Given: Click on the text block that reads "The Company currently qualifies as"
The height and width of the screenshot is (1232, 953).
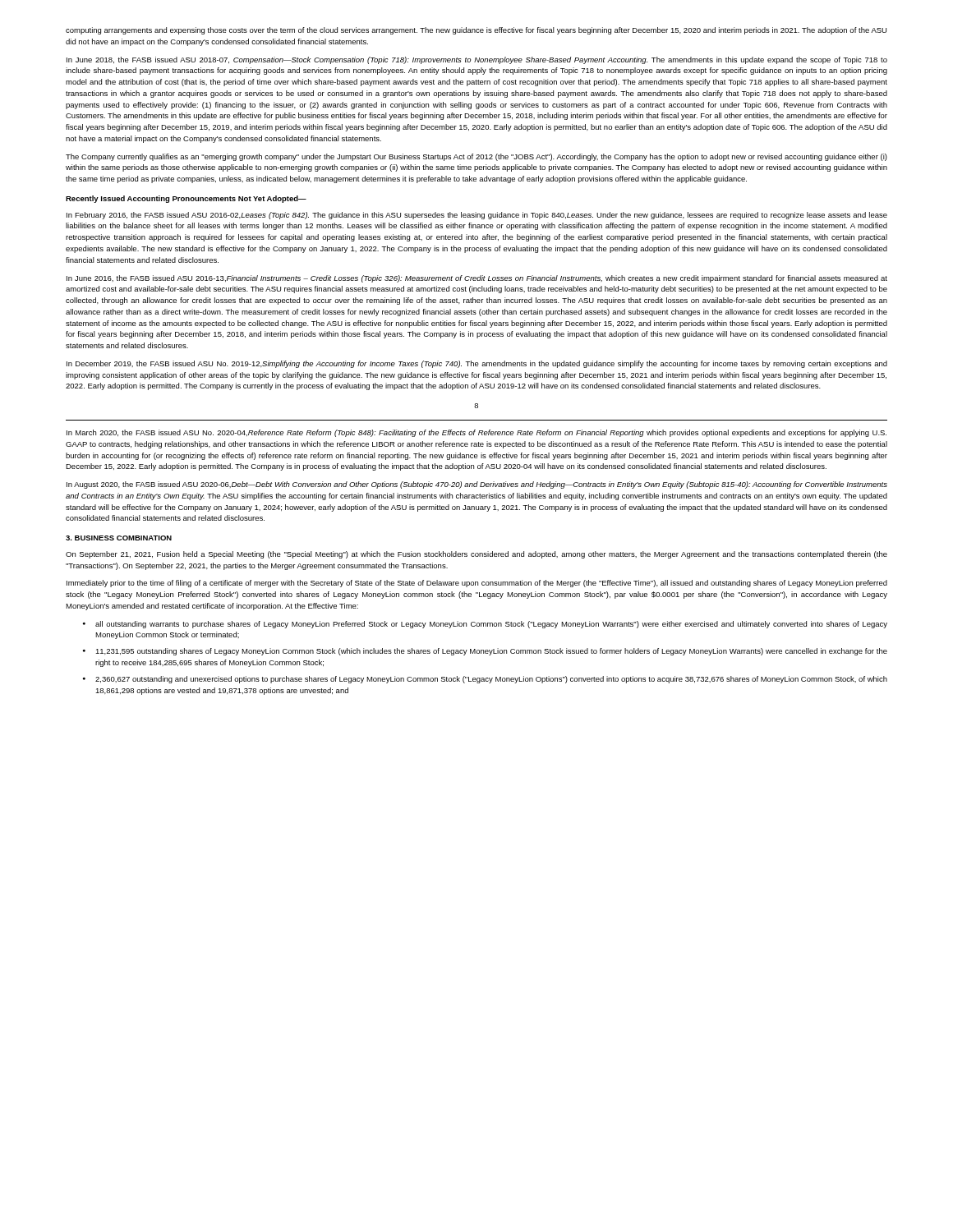Looking at the screenshot, I should pos(476,168).
